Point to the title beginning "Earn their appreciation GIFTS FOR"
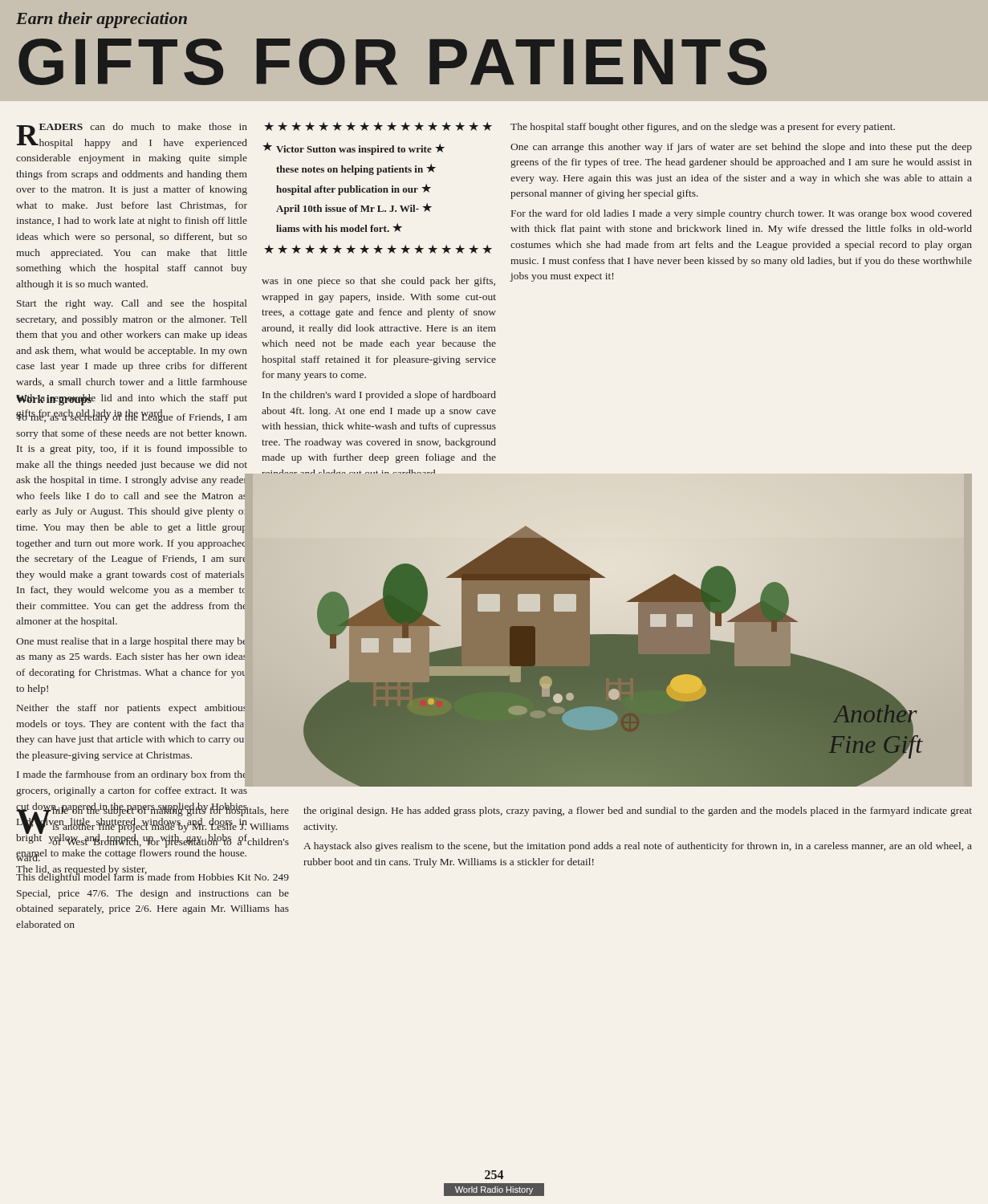The height and width of the screenshot is (1204, 988). [x=494, y=53]
